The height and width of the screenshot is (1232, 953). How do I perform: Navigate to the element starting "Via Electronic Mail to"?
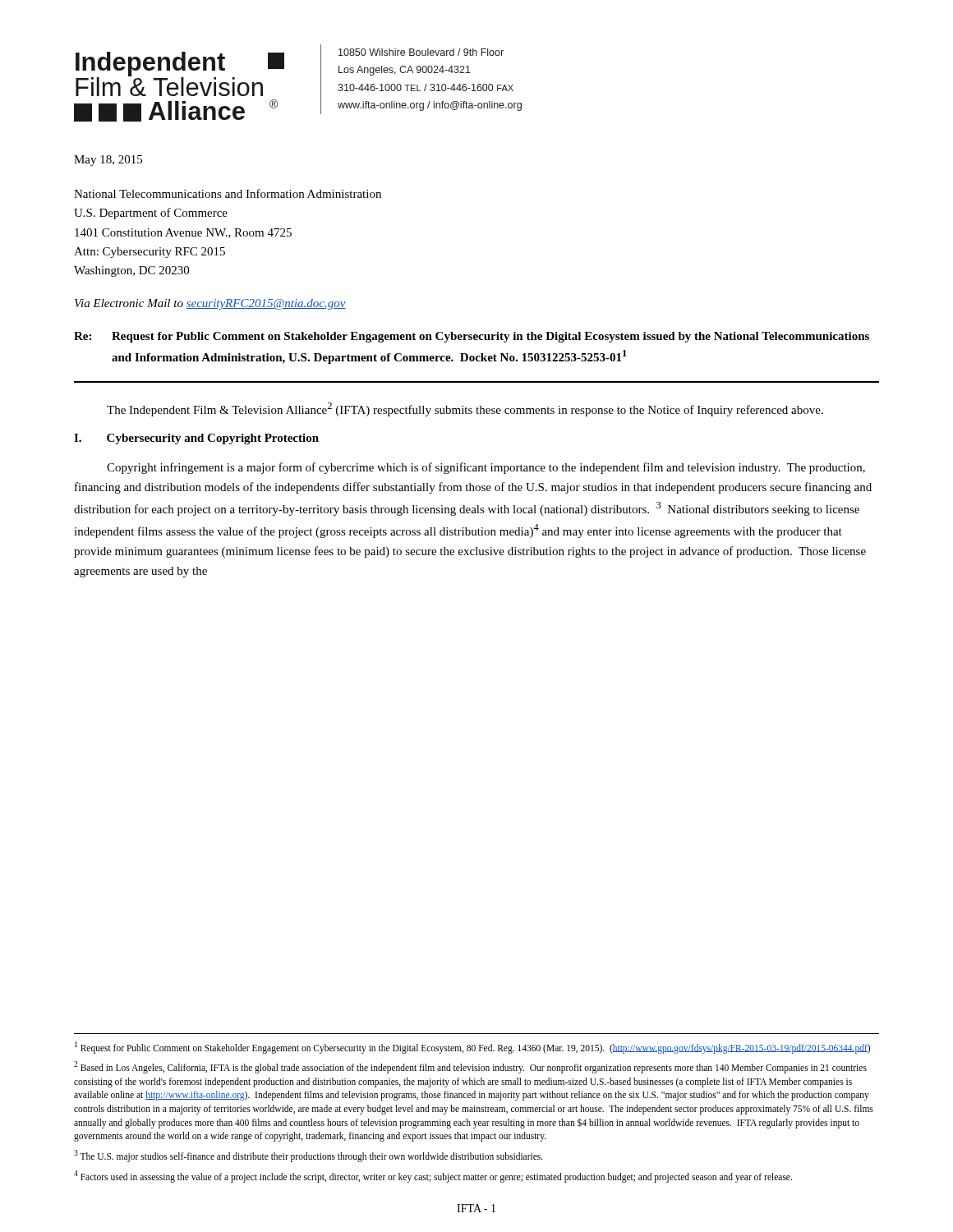(210, 303)
